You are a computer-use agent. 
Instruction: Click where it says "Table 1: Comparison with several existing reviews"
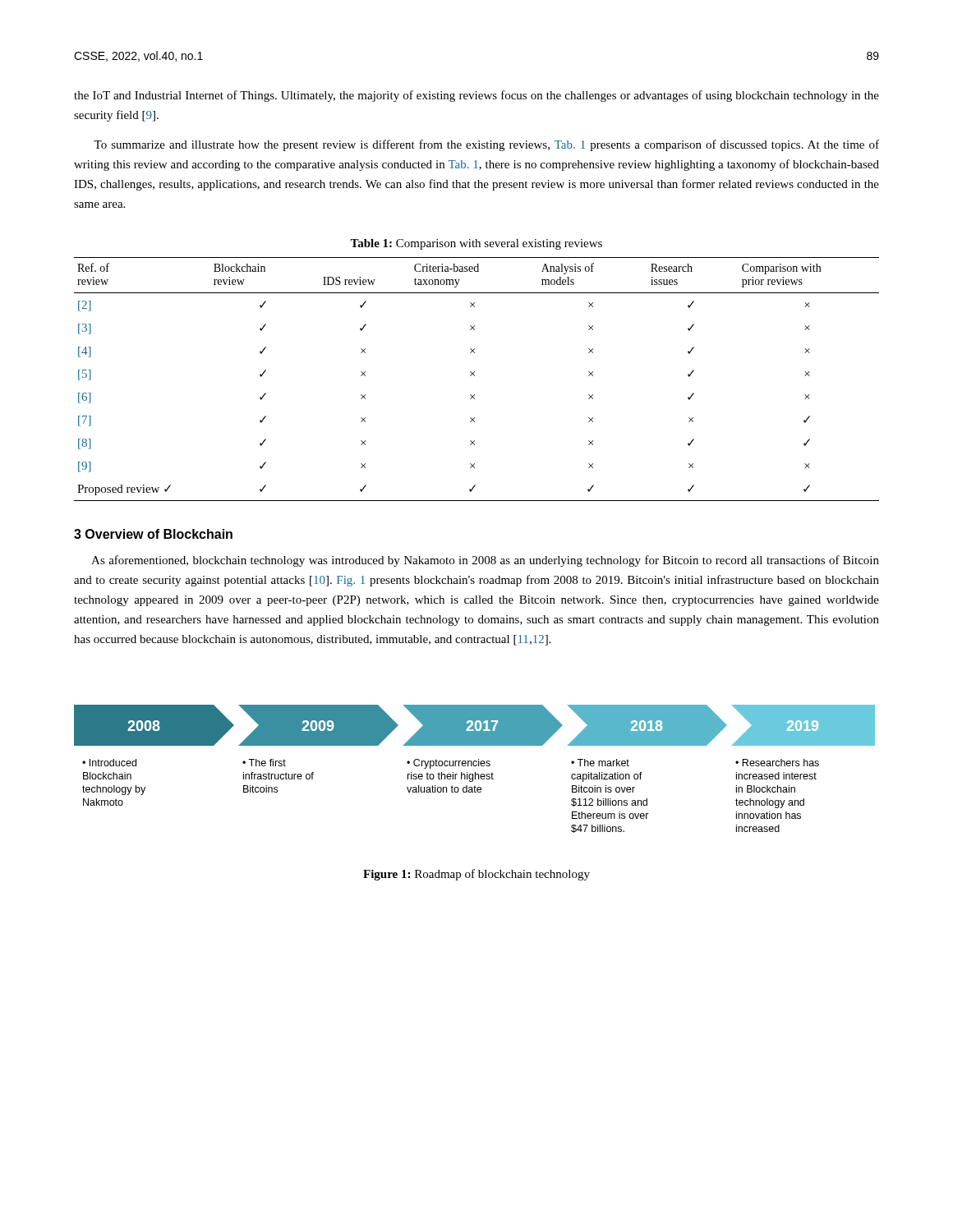(x=476, y=243)
